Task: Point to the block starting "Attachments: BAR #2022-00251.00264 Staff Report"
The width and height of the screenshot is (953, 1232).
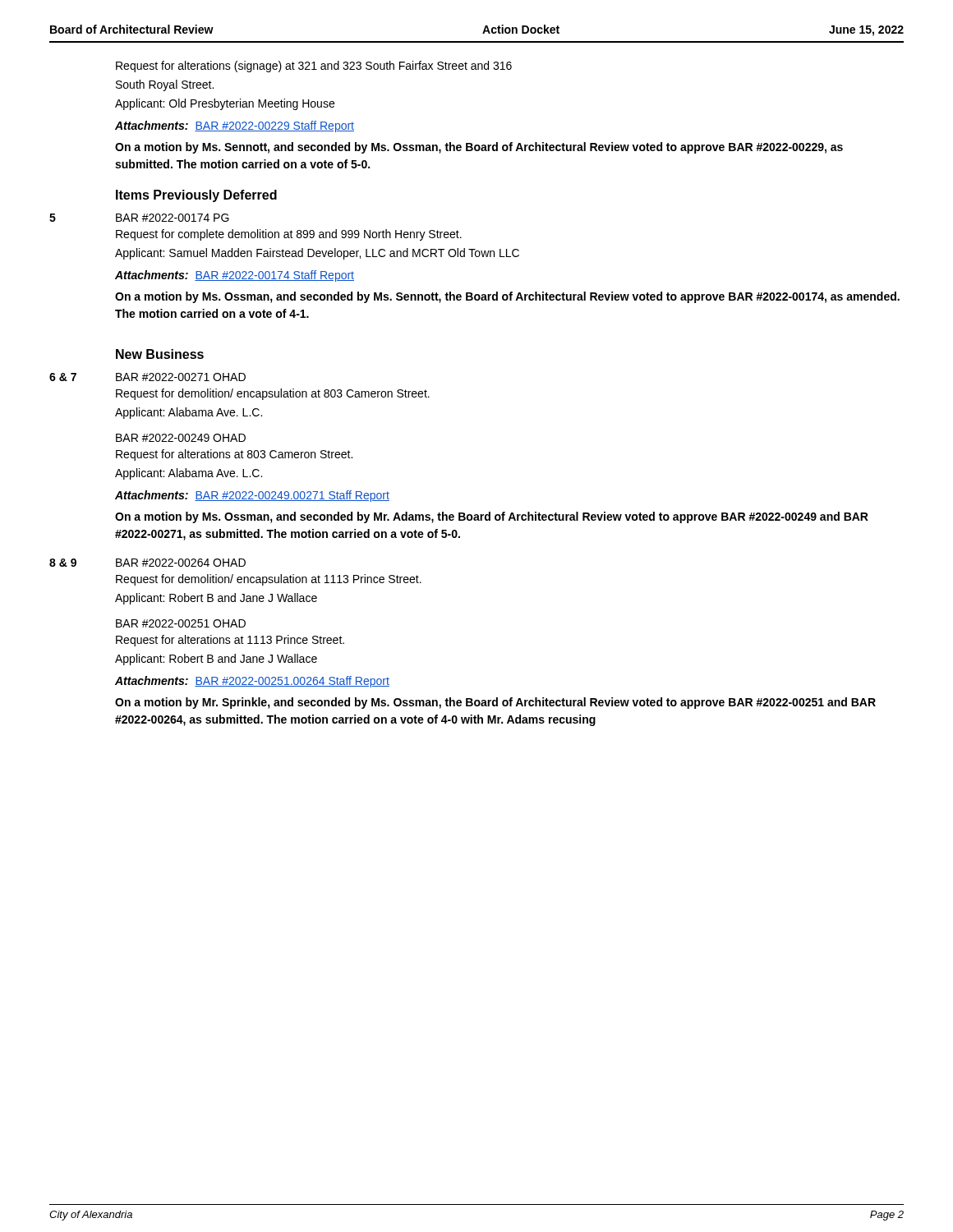Action: click(252, 681)
